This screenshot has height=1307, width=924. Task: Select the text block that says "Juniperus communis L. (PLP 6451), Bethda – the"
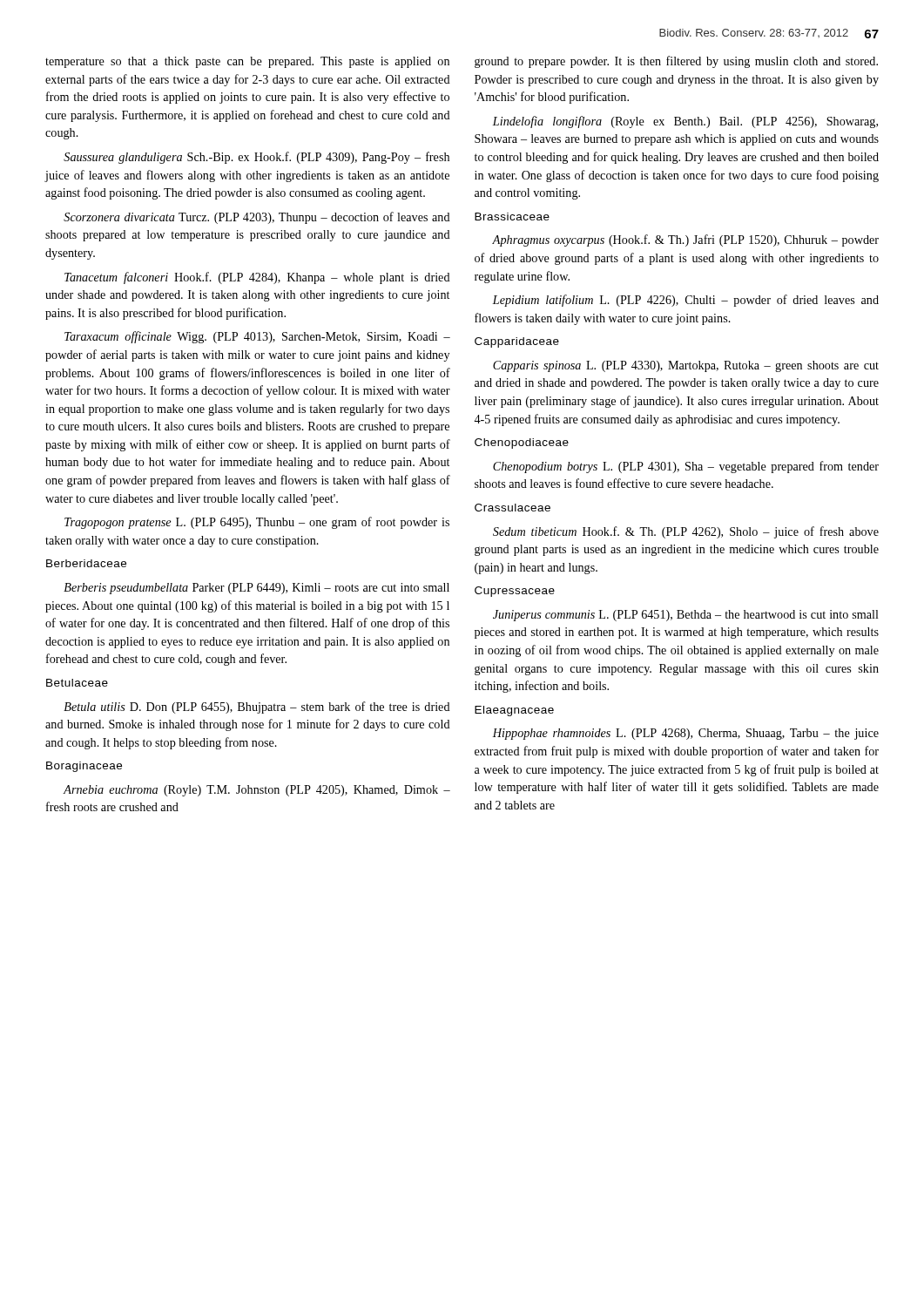(x=676, y=650)
